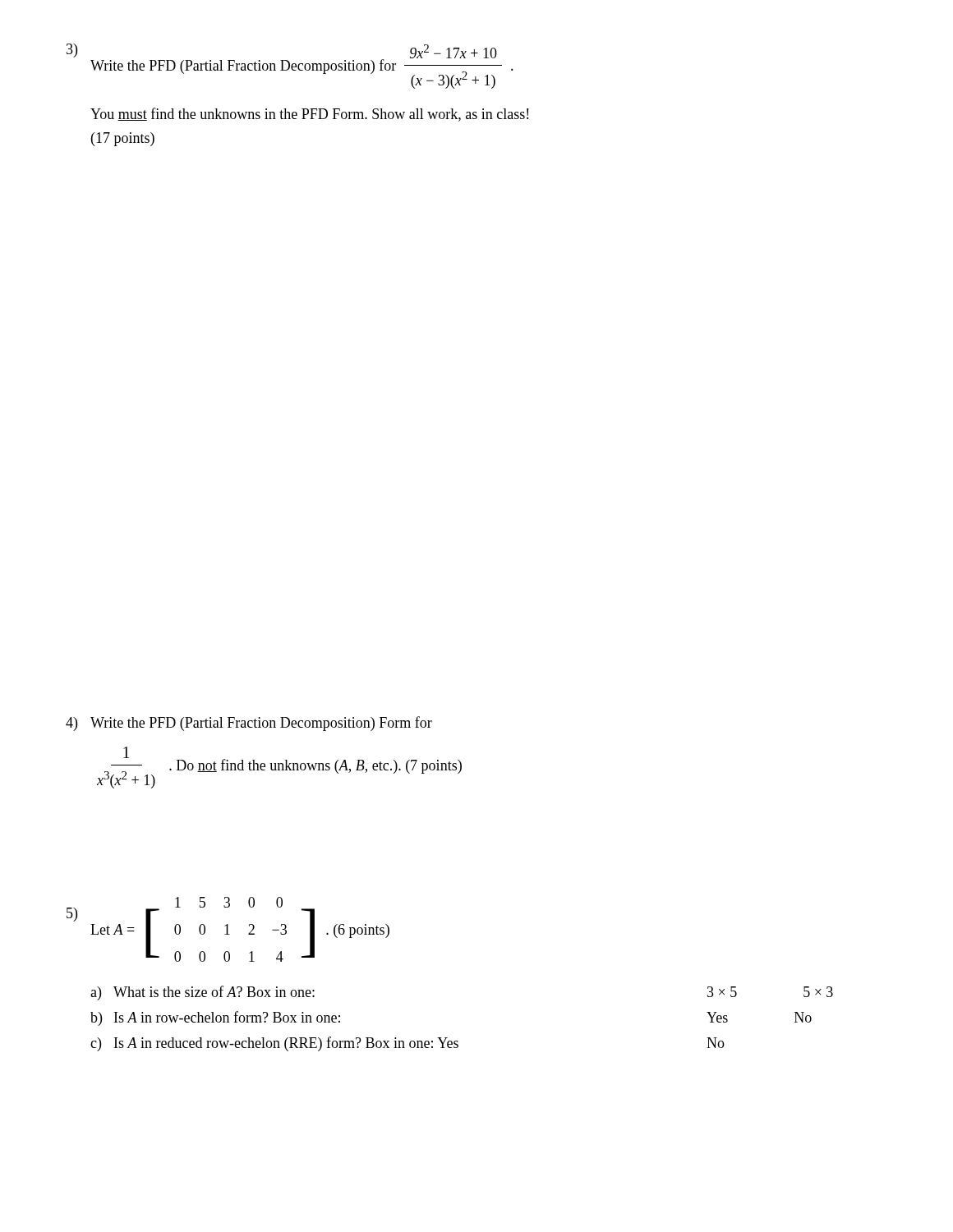Locate the region starting "5) Let A ="
Image resolution: width=953 pixels, height=1232 pixels.
pos(228,929)
